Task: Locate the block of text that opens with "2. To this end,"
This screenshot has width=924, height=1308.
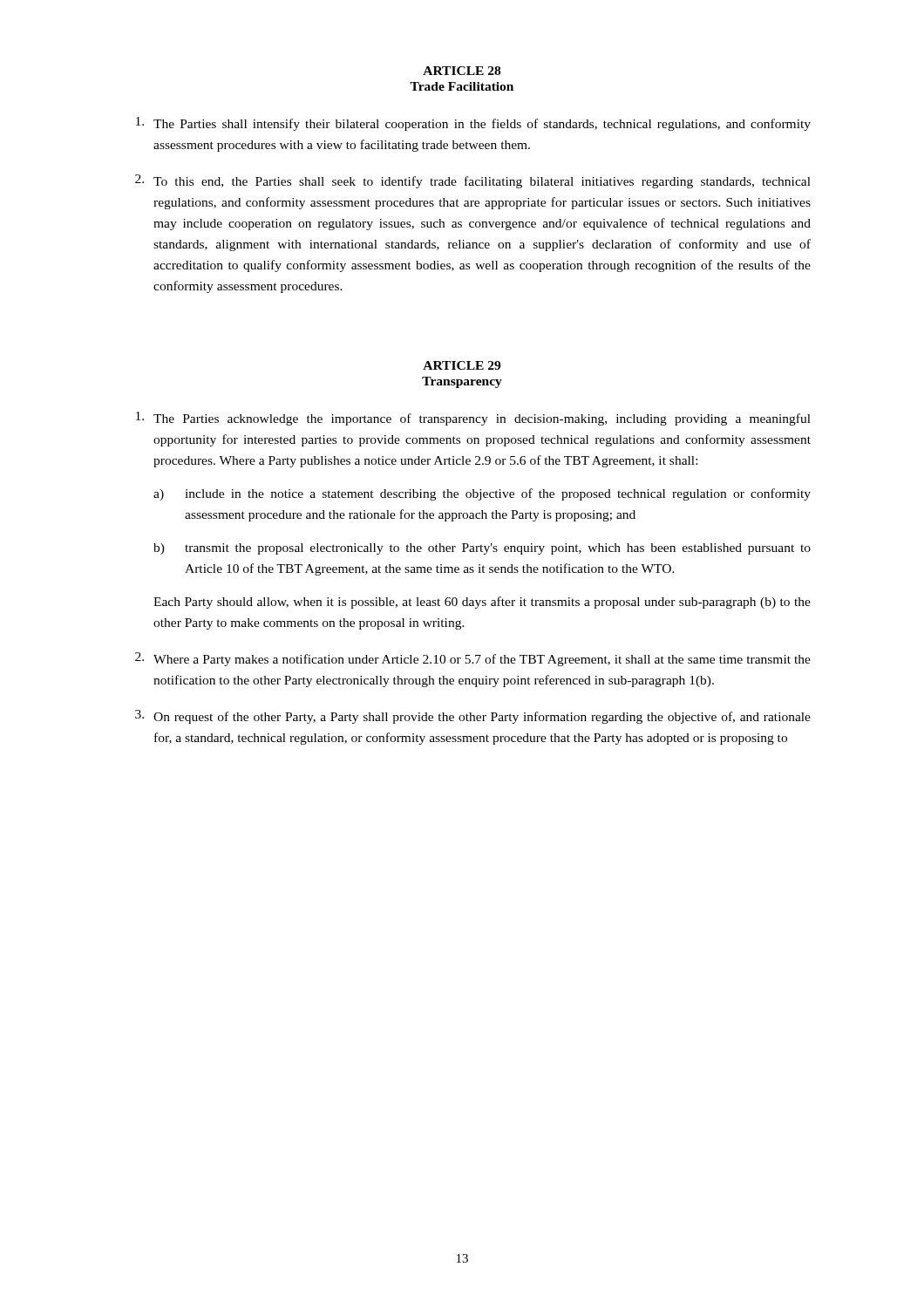Action: pos(462,234)
